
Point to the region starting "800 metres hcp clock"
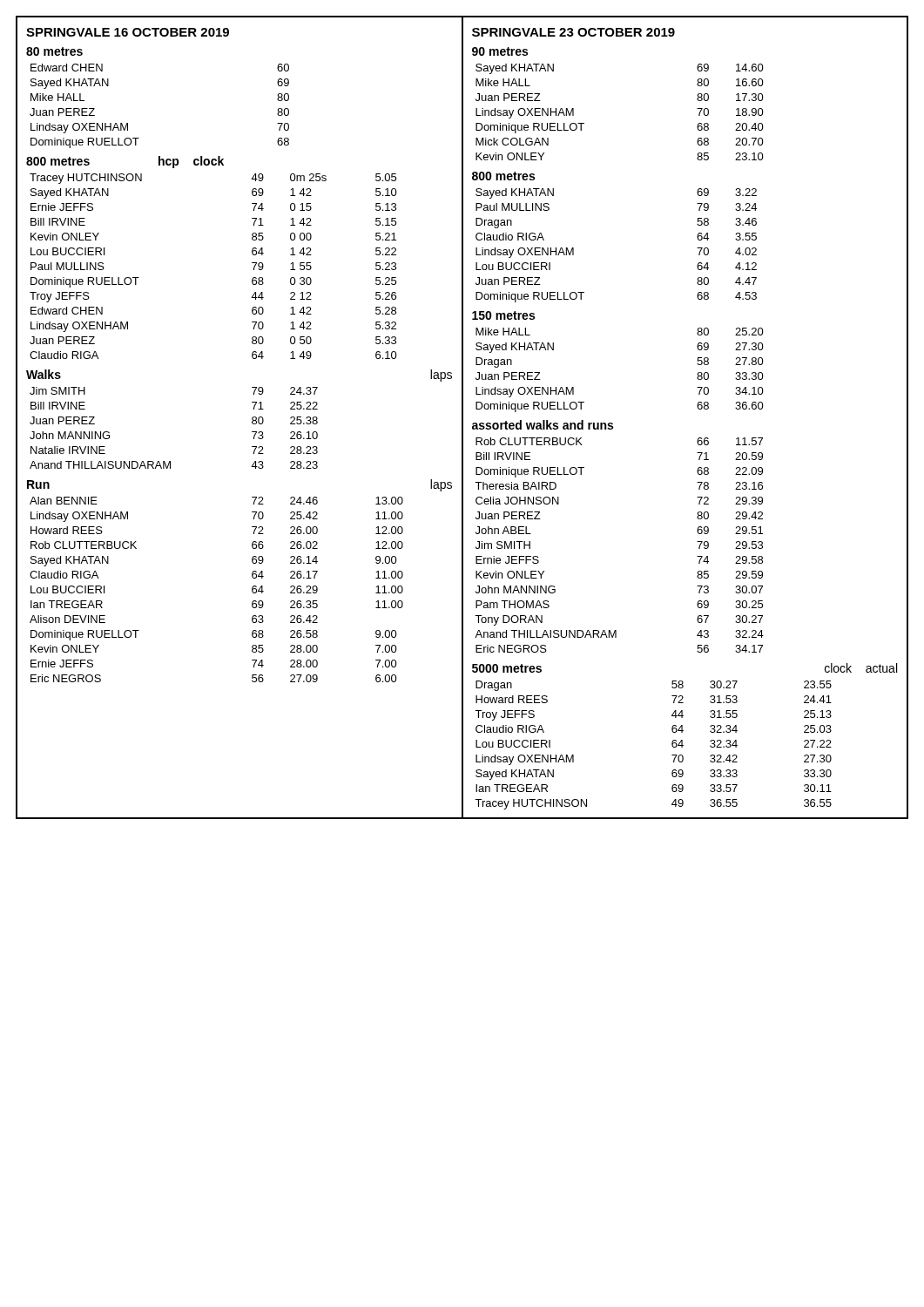click(x=55, y=162)
